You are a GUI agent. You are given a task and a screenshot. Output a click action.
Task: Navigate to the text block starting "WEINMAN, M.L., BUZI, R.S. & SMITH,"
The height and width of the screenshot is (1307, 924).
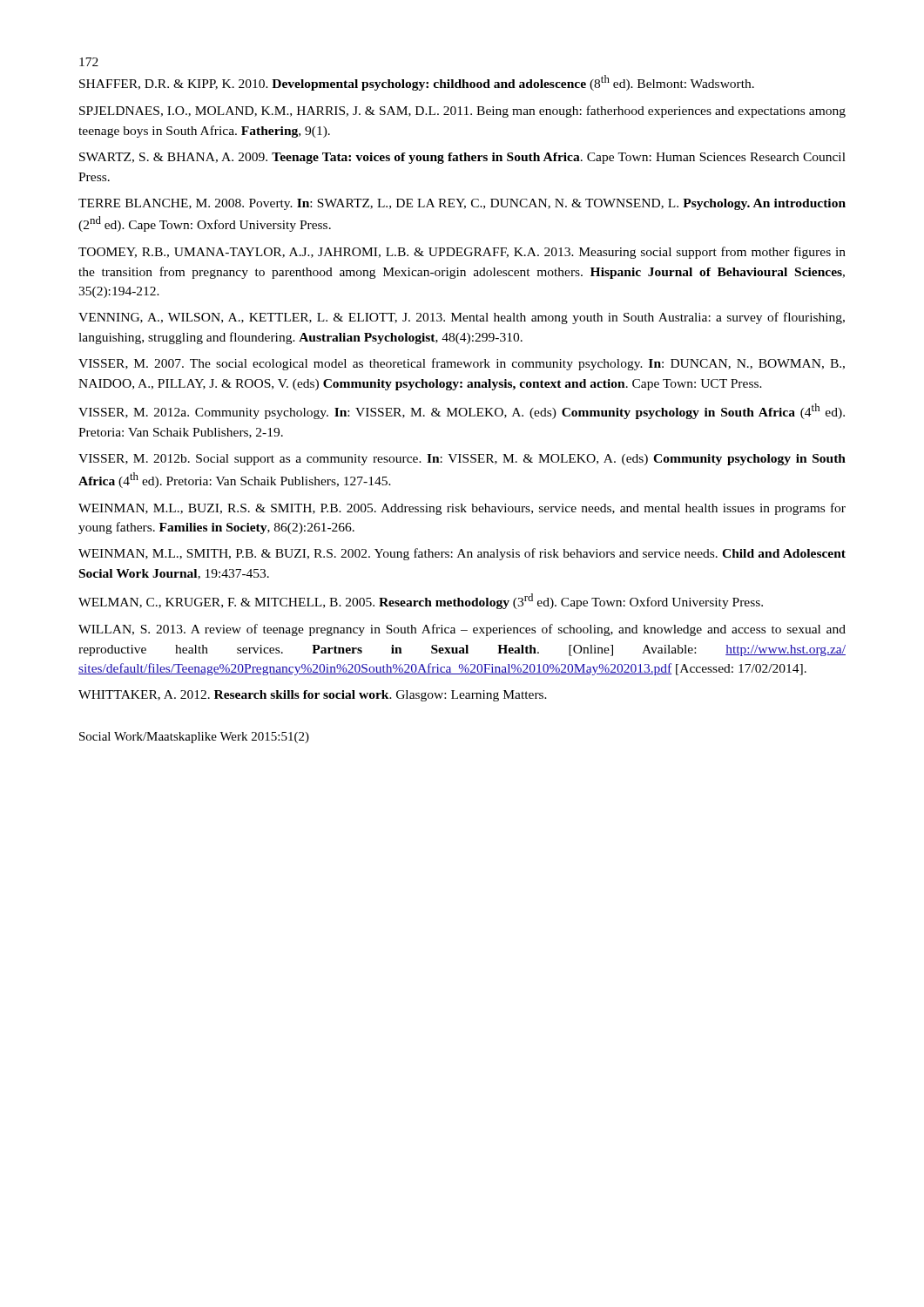pyautogui.click(x=462, y=517)
